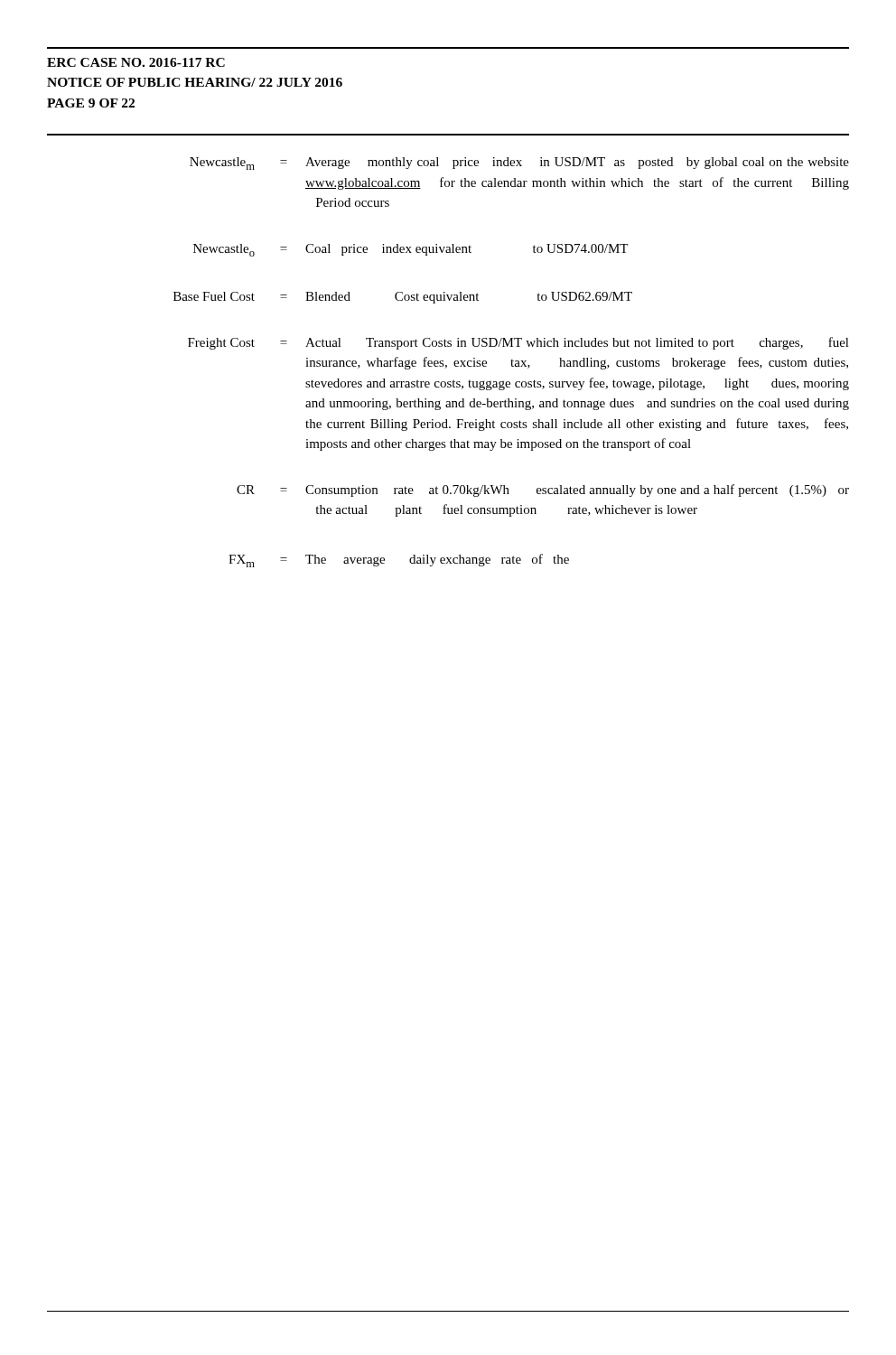Select the text starting "Base Fuel Cost = Blended Cost equivalent to"
This screenshot has height=1355, width=896.
point(448,297)
